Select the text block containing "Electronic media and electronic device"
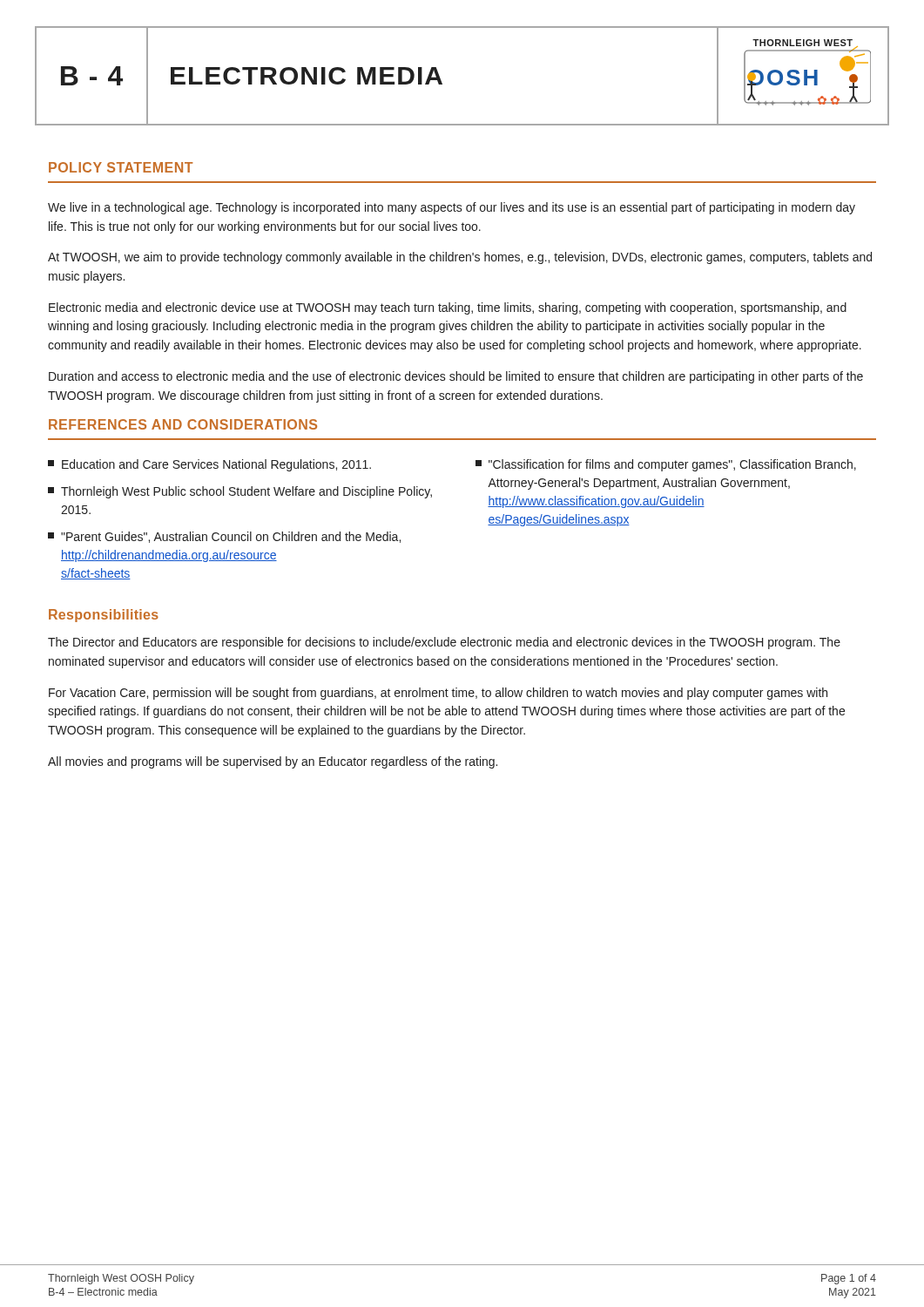 [x=462, y=327]
